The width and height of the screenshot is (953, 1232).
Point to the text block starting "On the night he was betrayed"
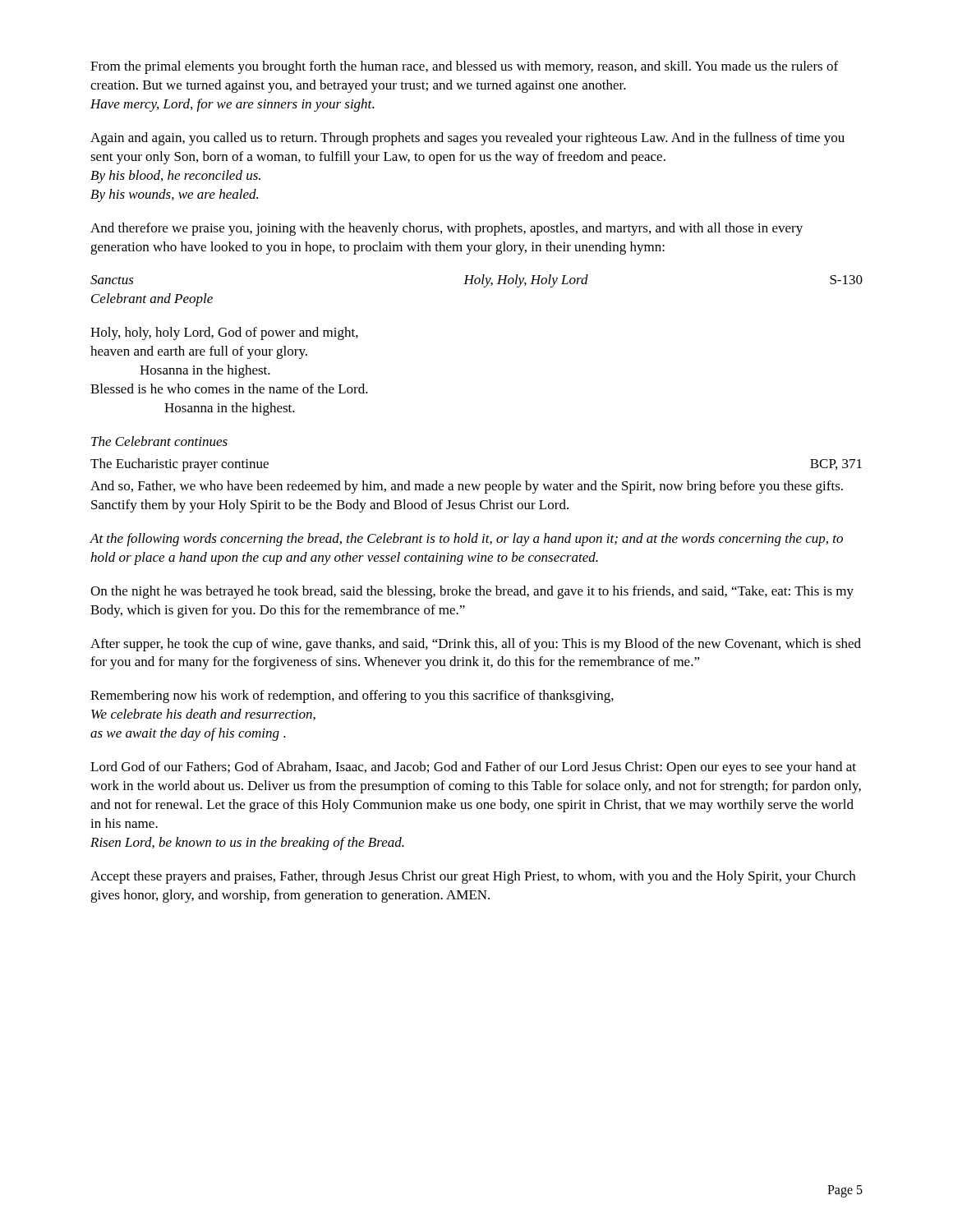472,600
